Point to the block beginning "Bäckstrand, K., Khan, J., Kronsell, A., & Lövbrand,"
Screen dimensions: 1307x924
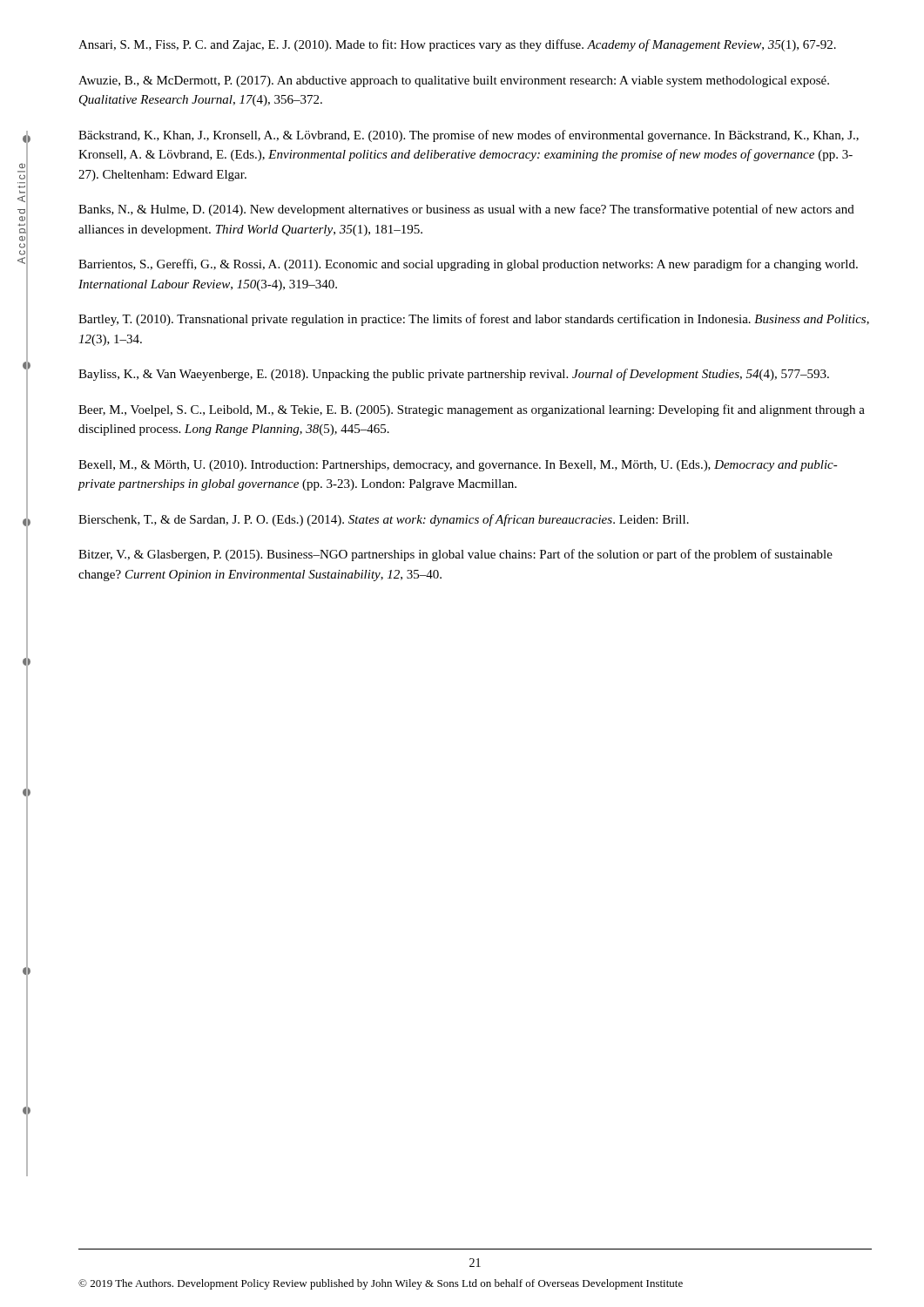469,154
